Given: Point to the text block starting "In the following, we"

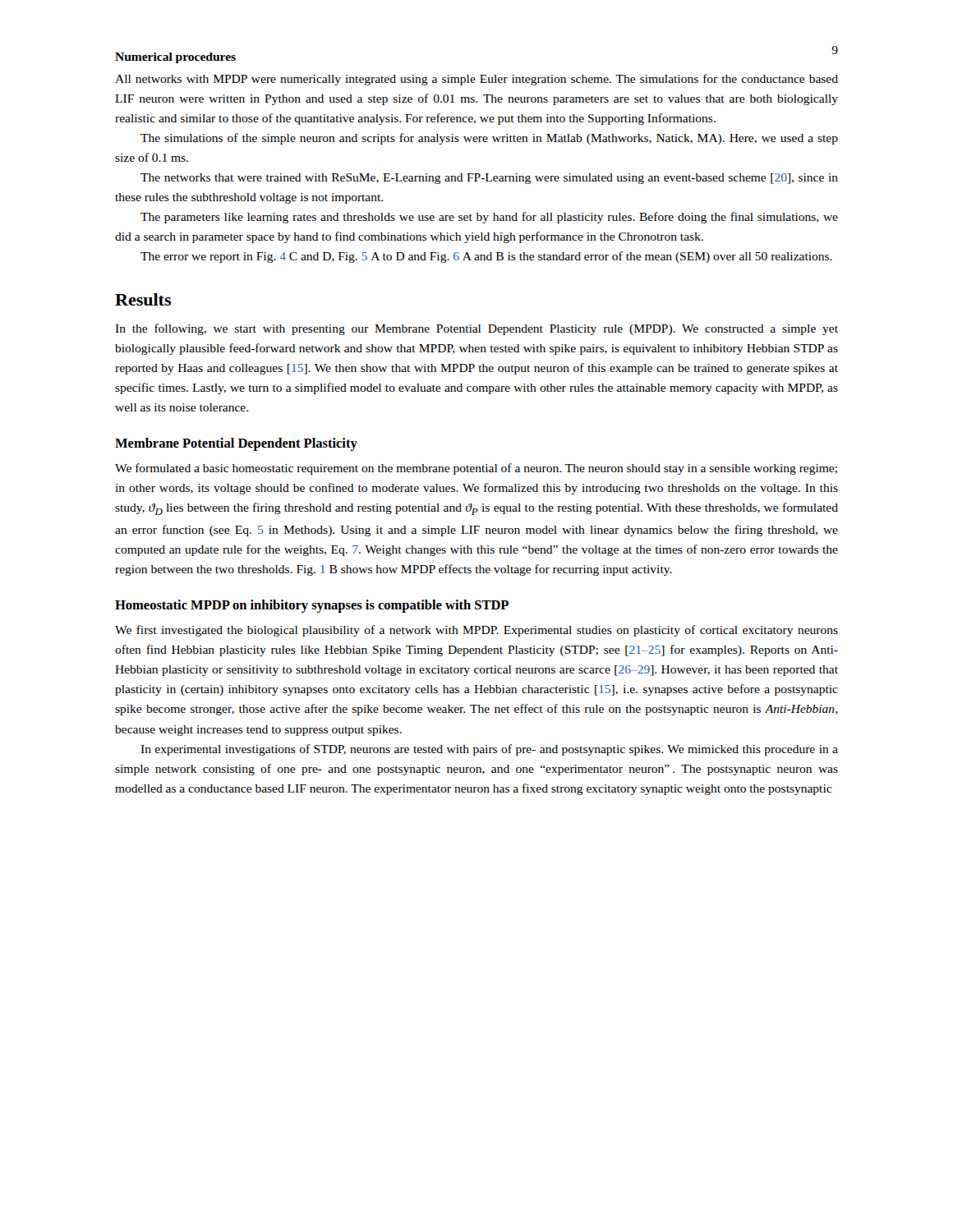Looking at the screenshot, I should point(476,368).
